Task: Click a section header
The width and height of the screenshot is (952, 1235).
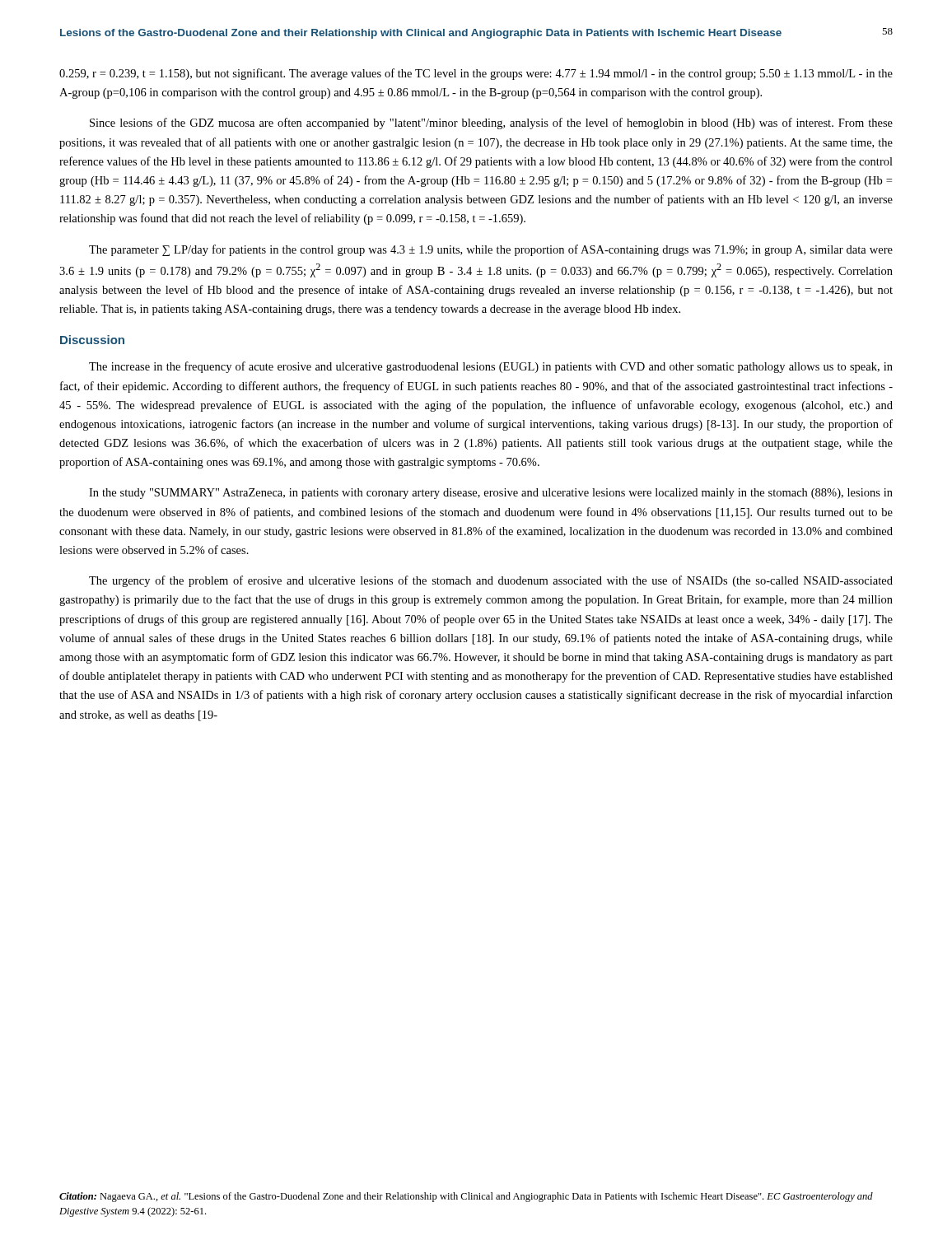Action: pyautogui.click(x=92, y=340)
